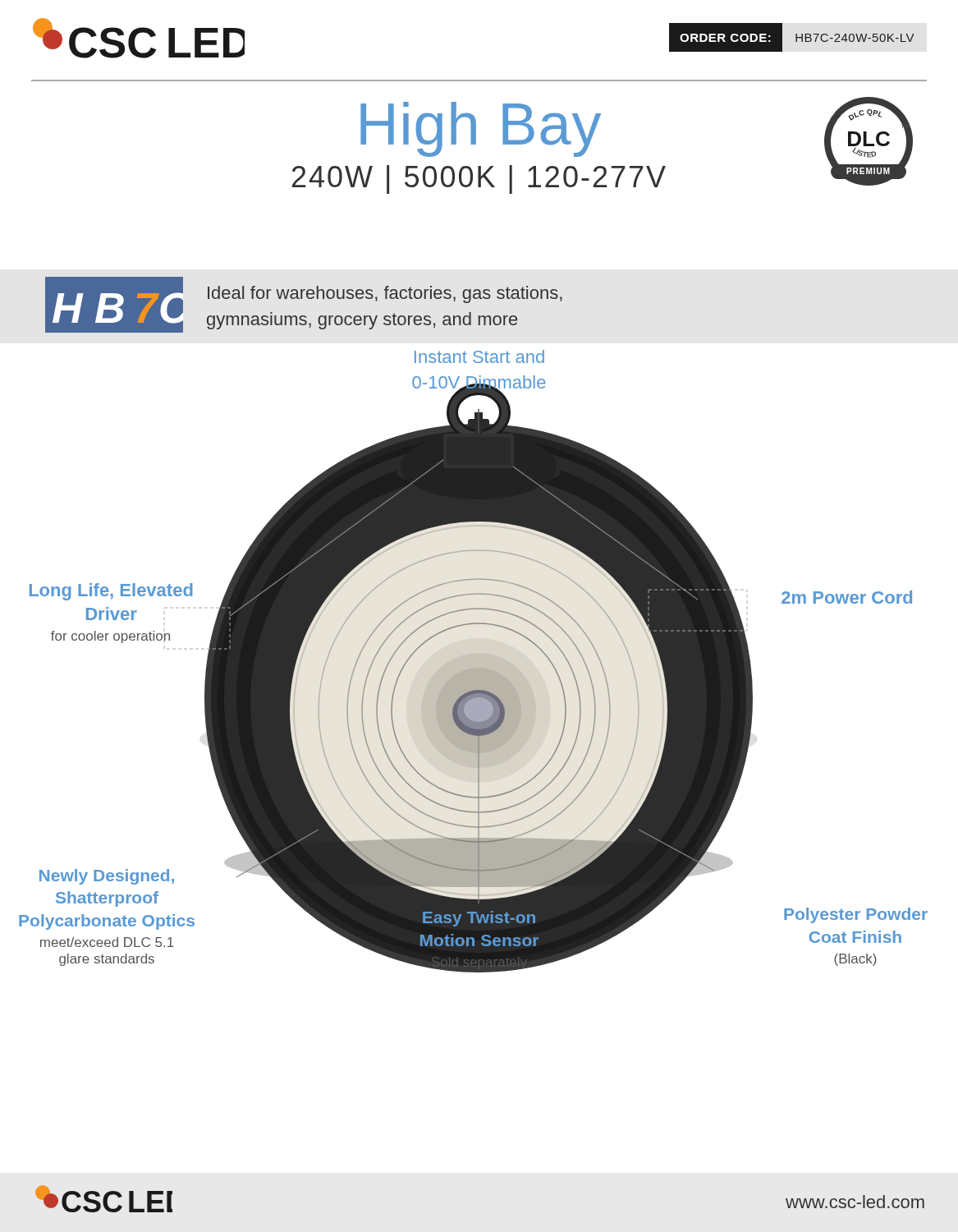
Task: Locate the block of text that opens with "Easy Twist-onMotion Sensor Sold"
Action: pos(479,939)
